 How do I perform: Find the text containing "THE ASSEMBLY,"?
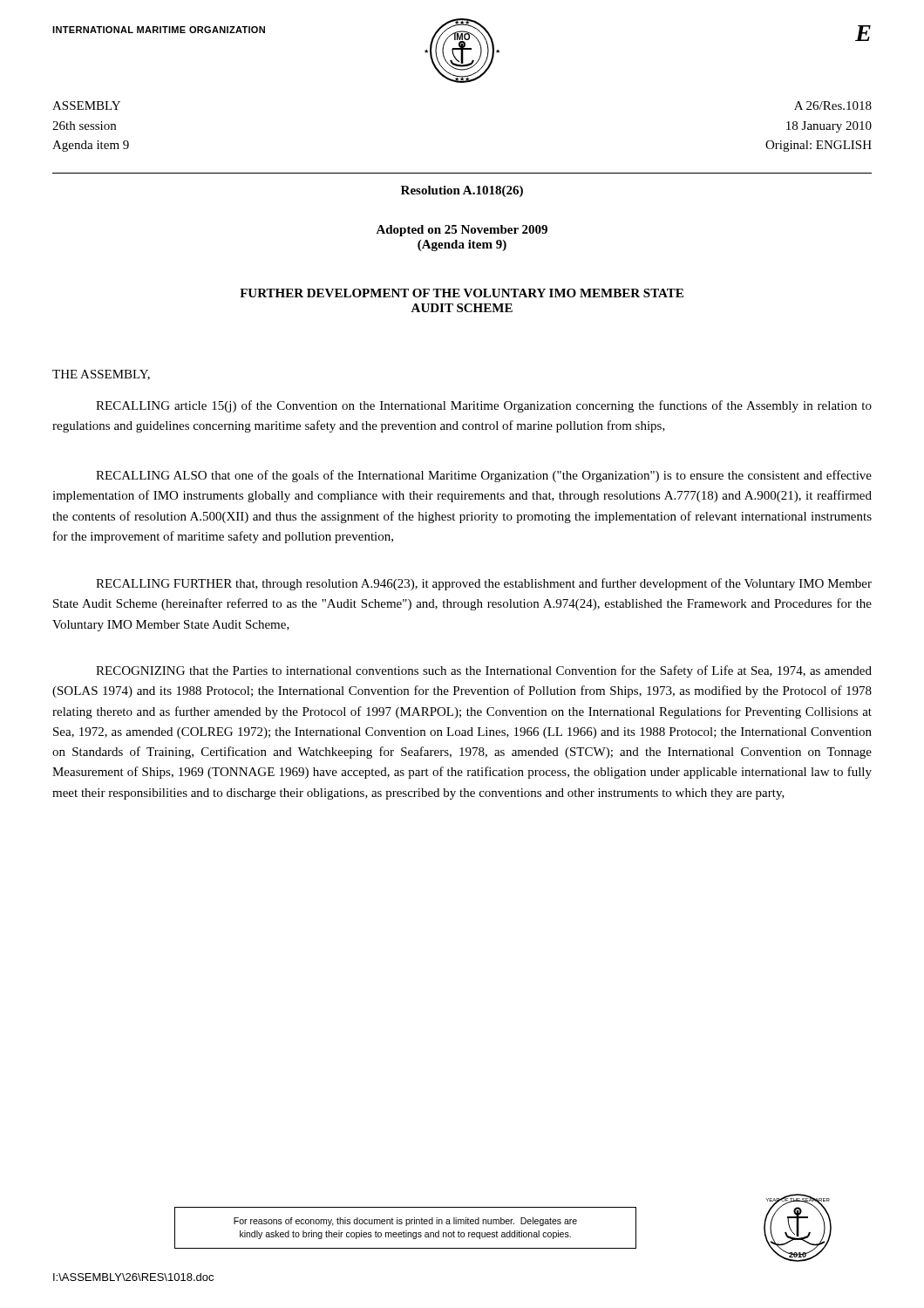(x=101, y=374)
